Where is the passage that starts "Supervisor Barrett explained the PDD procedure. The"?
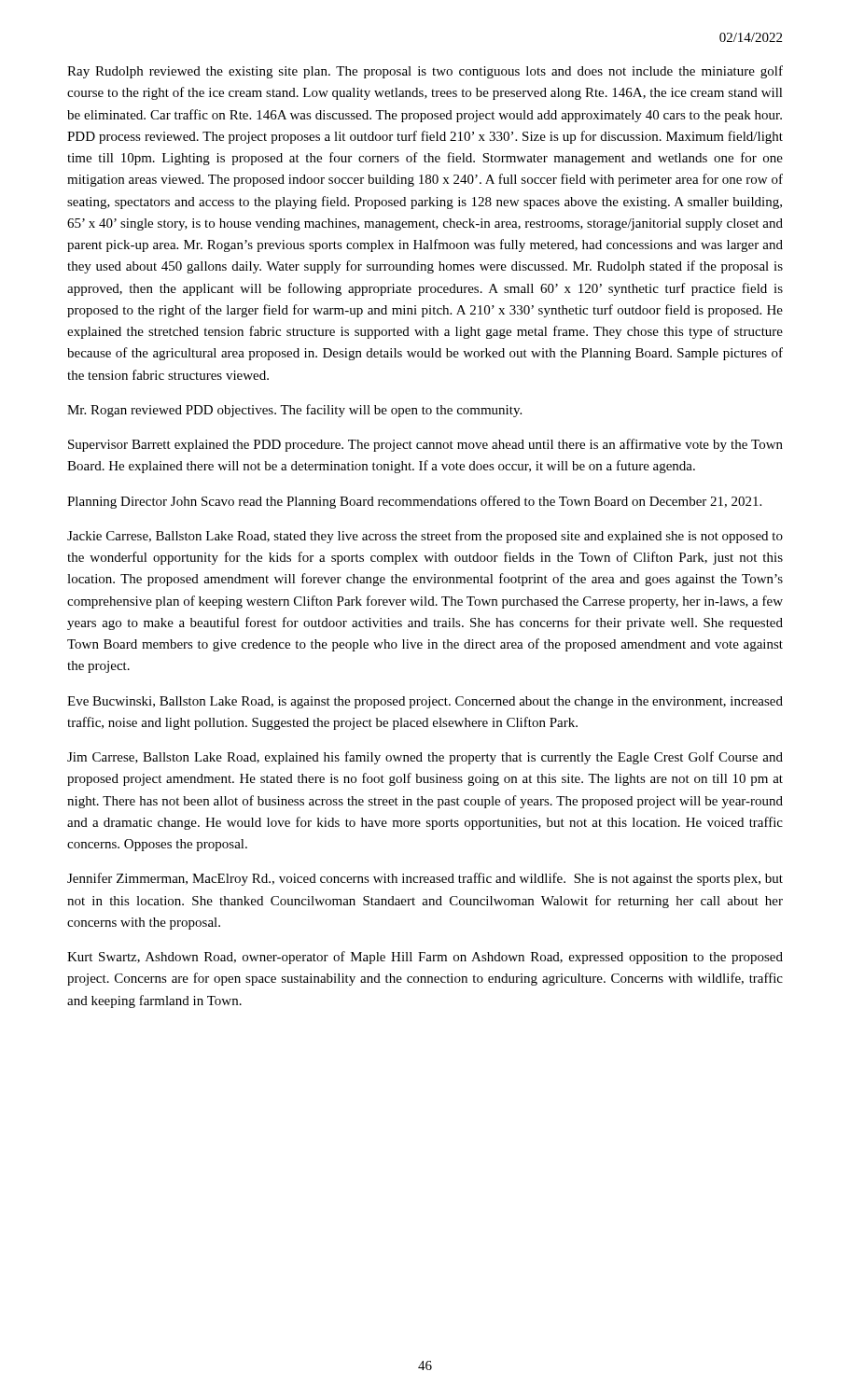Image resolution: width=850 pixels, height=1400 pixels. (x=425, y=455)
